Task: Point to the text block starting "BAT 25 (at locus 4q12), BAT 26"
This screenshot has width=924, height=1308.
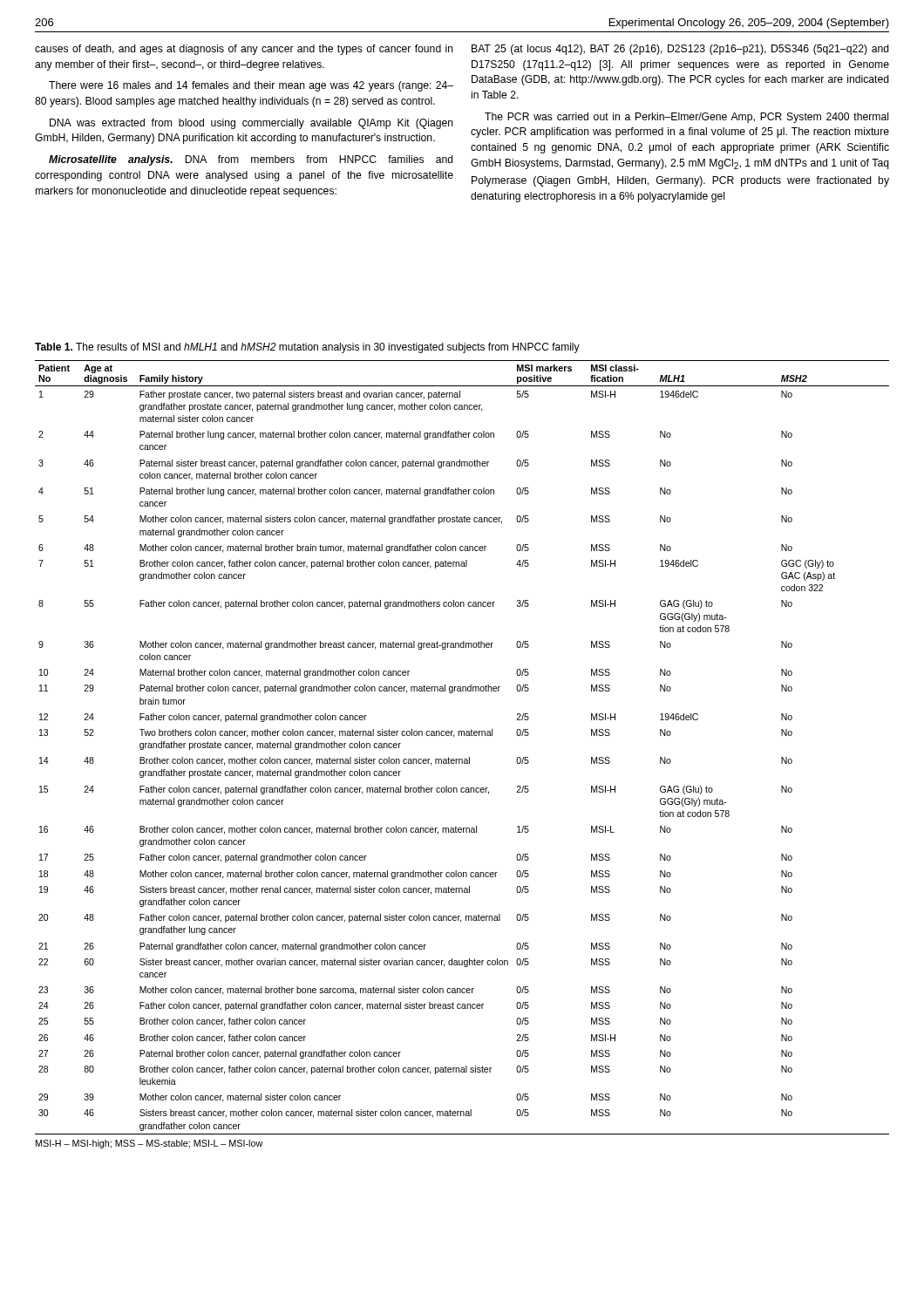Action: click(680, 123)
